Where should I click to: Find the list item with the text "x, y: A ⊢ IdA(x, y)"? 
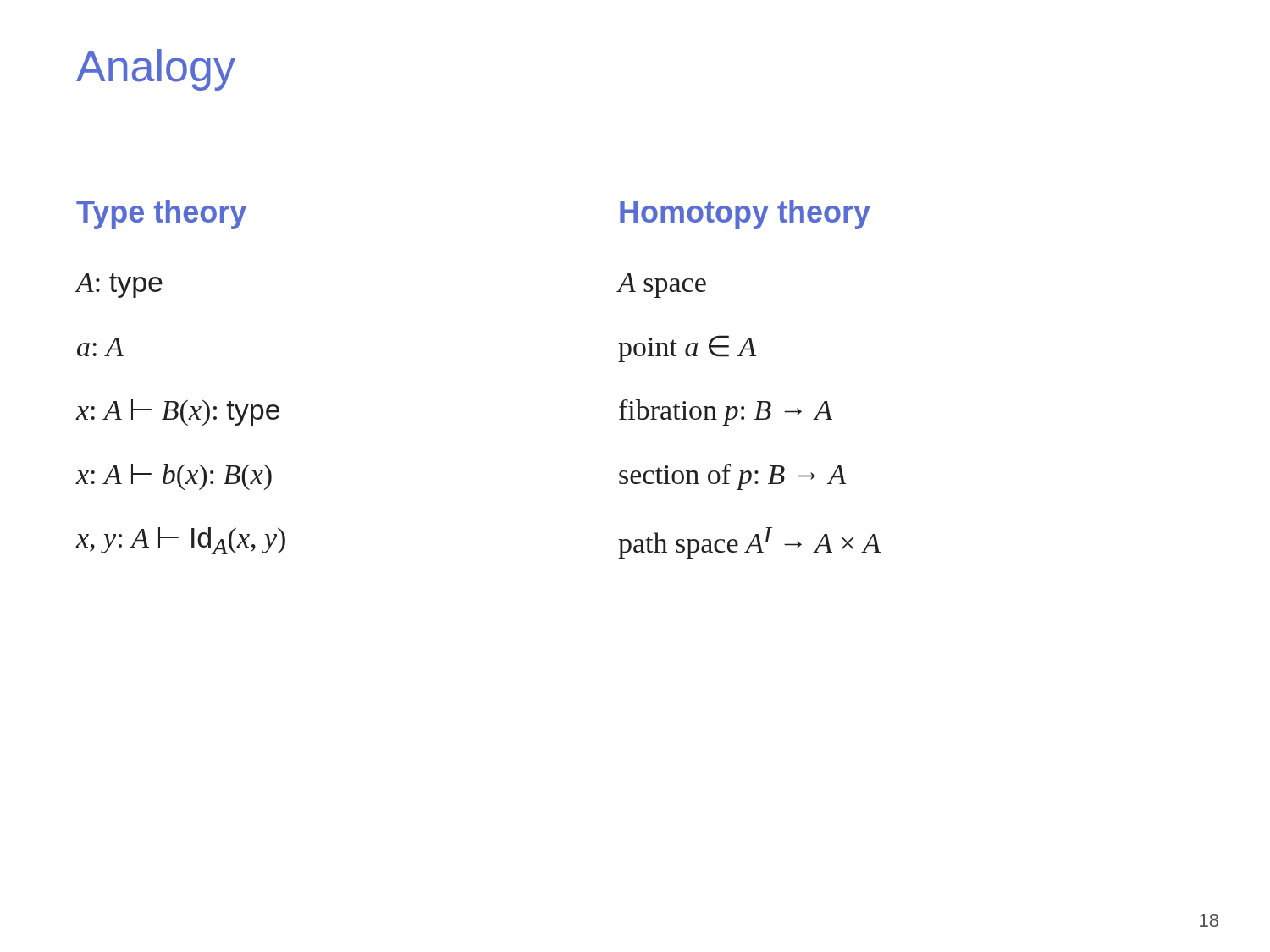pyautogui.click(x=181, y=541)
